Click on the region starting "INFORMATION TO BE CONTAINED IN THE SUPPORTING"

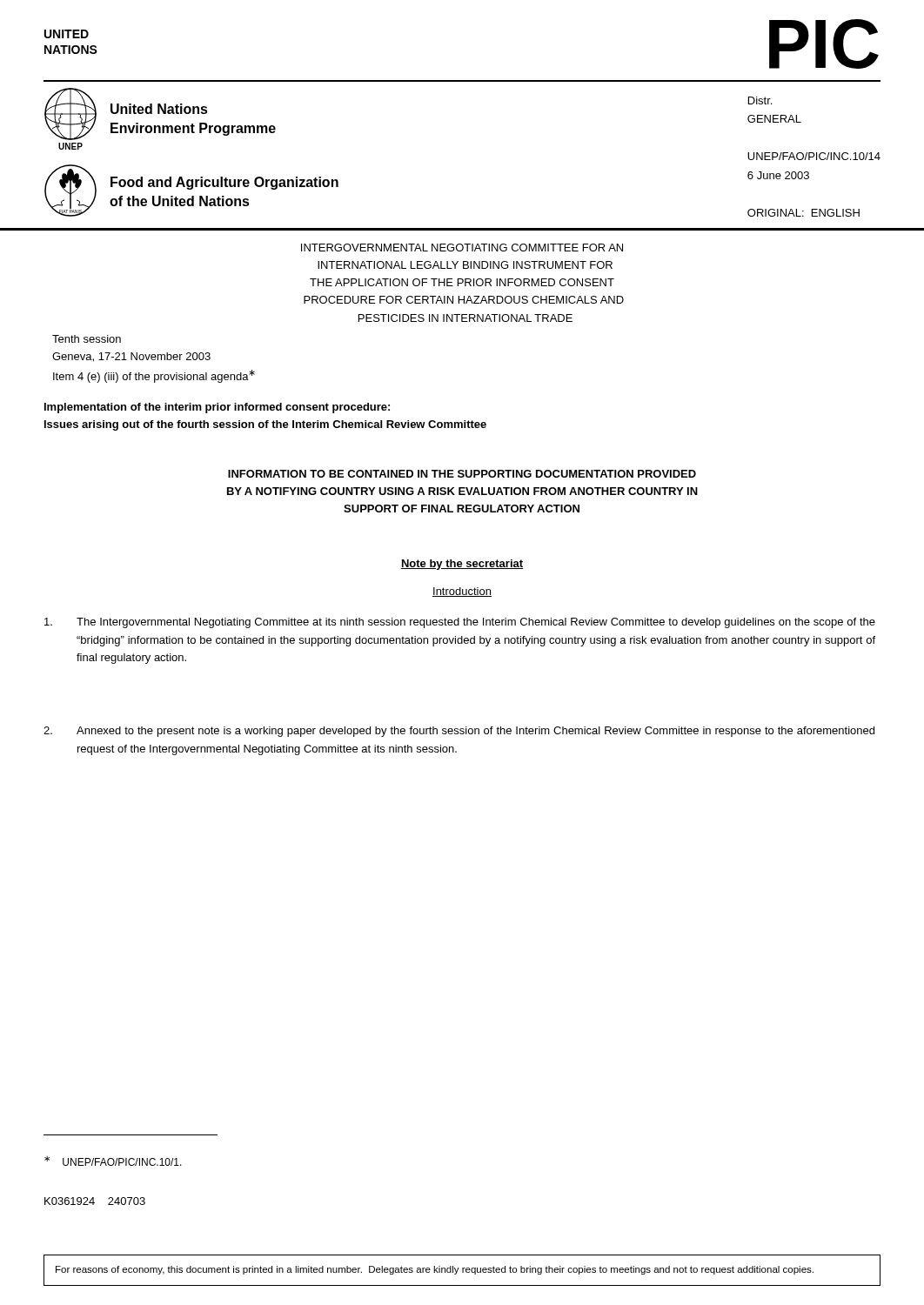(462, 491)
